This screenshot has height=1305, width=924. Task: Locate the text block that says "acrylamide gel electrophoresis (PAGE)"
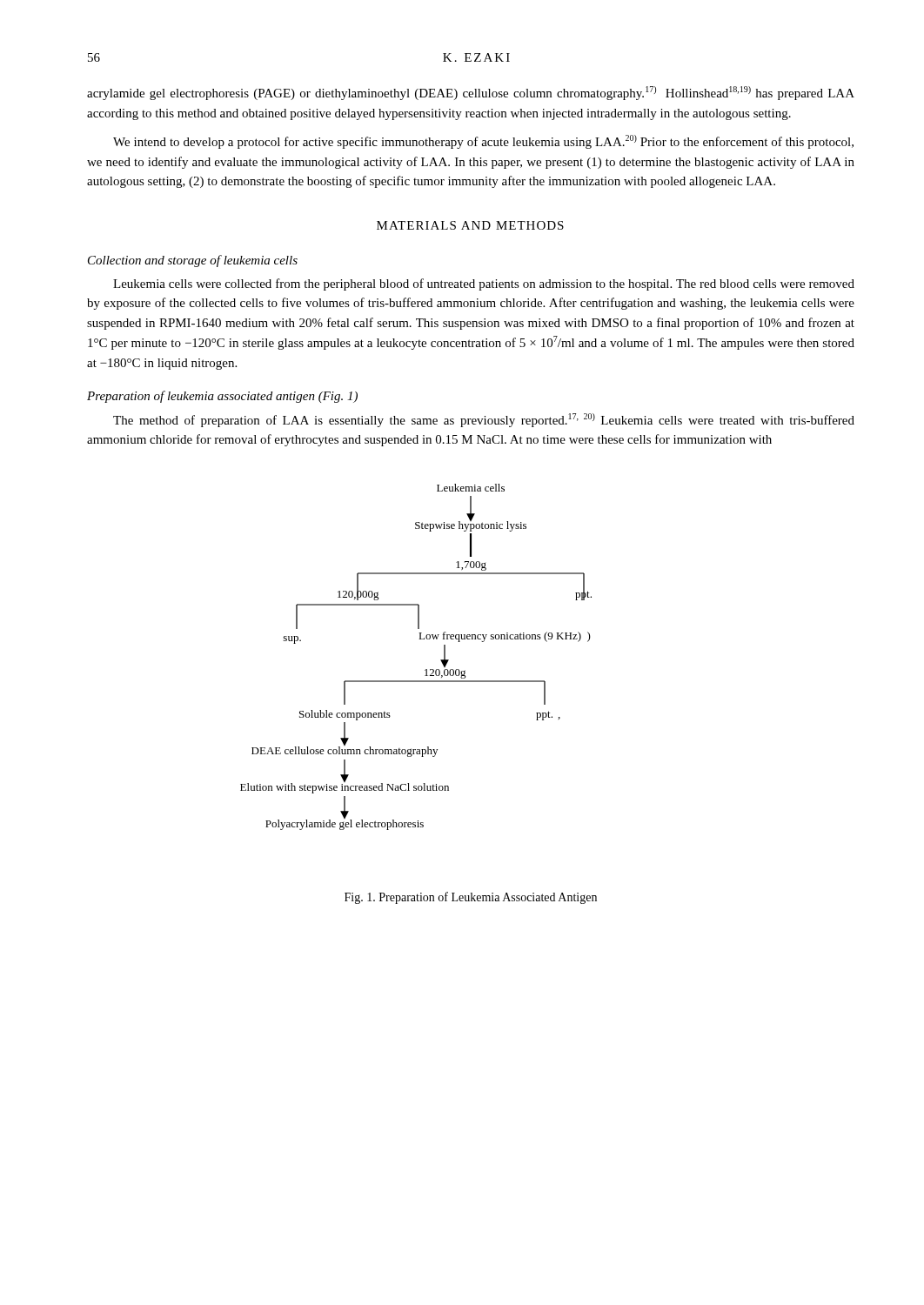(471, 102)
